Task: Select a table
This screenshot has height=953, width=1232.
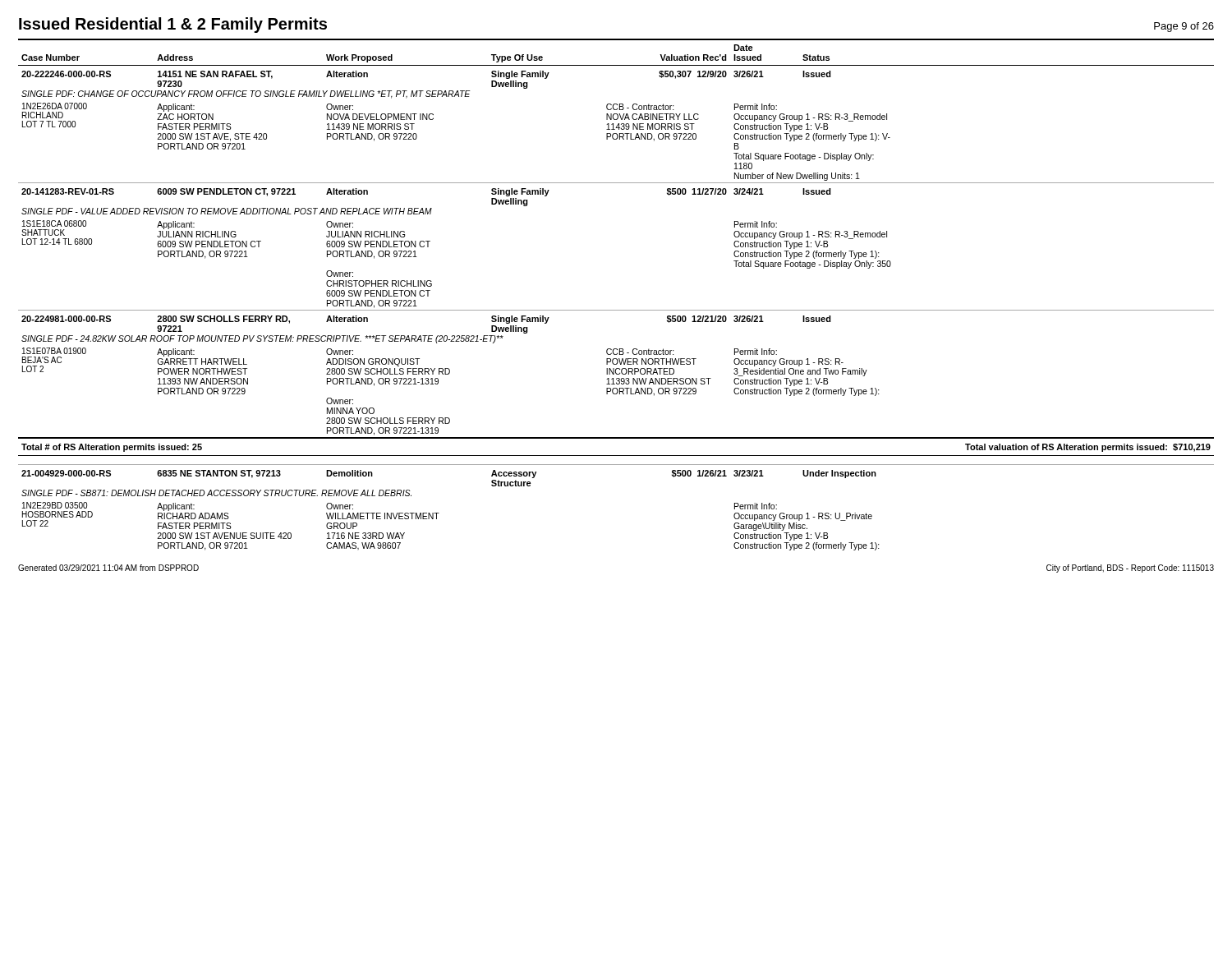Action: [616, 295]
